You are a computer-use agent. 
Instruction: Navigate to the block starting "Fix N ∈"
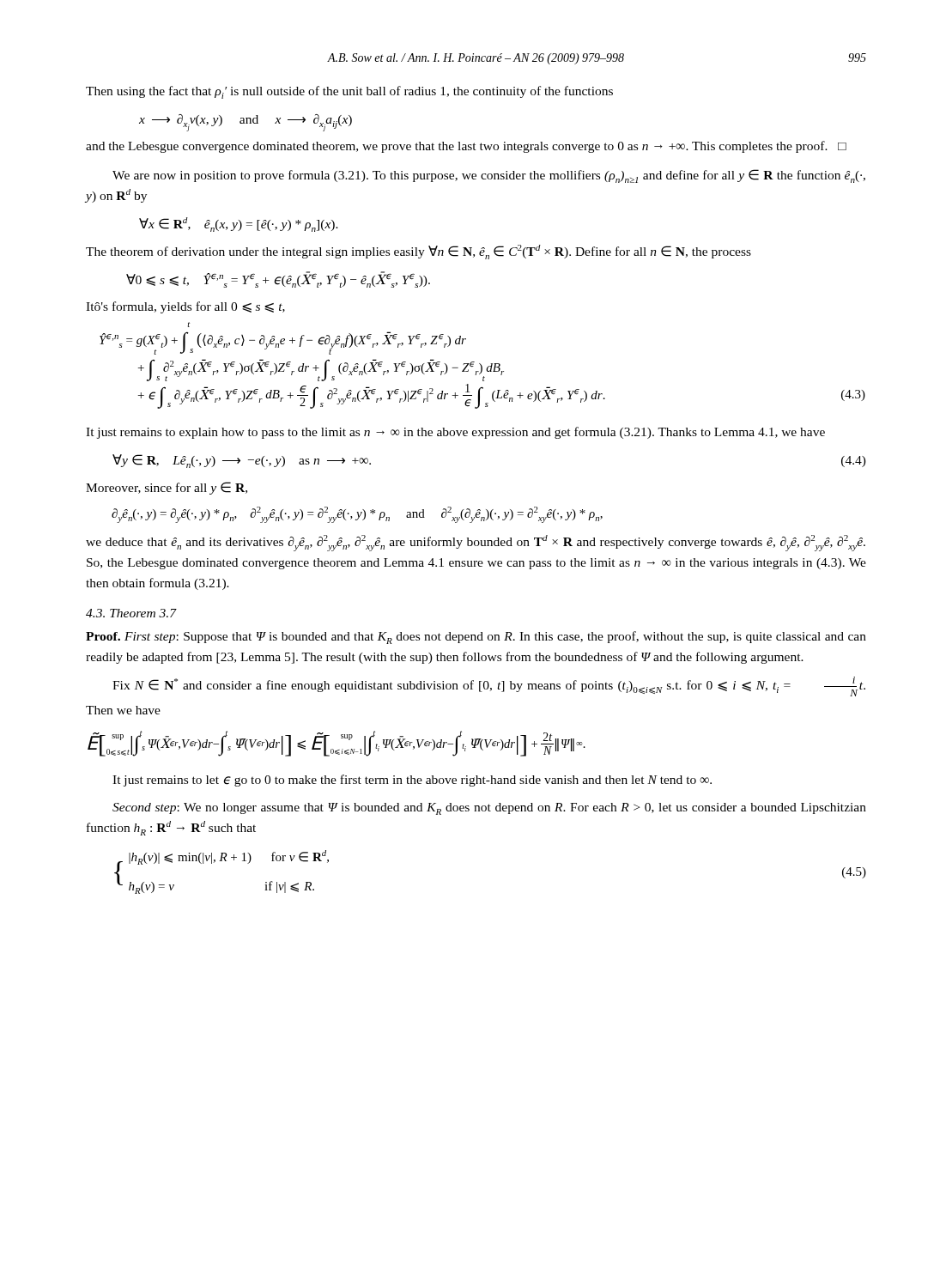[x=476, y=695]
